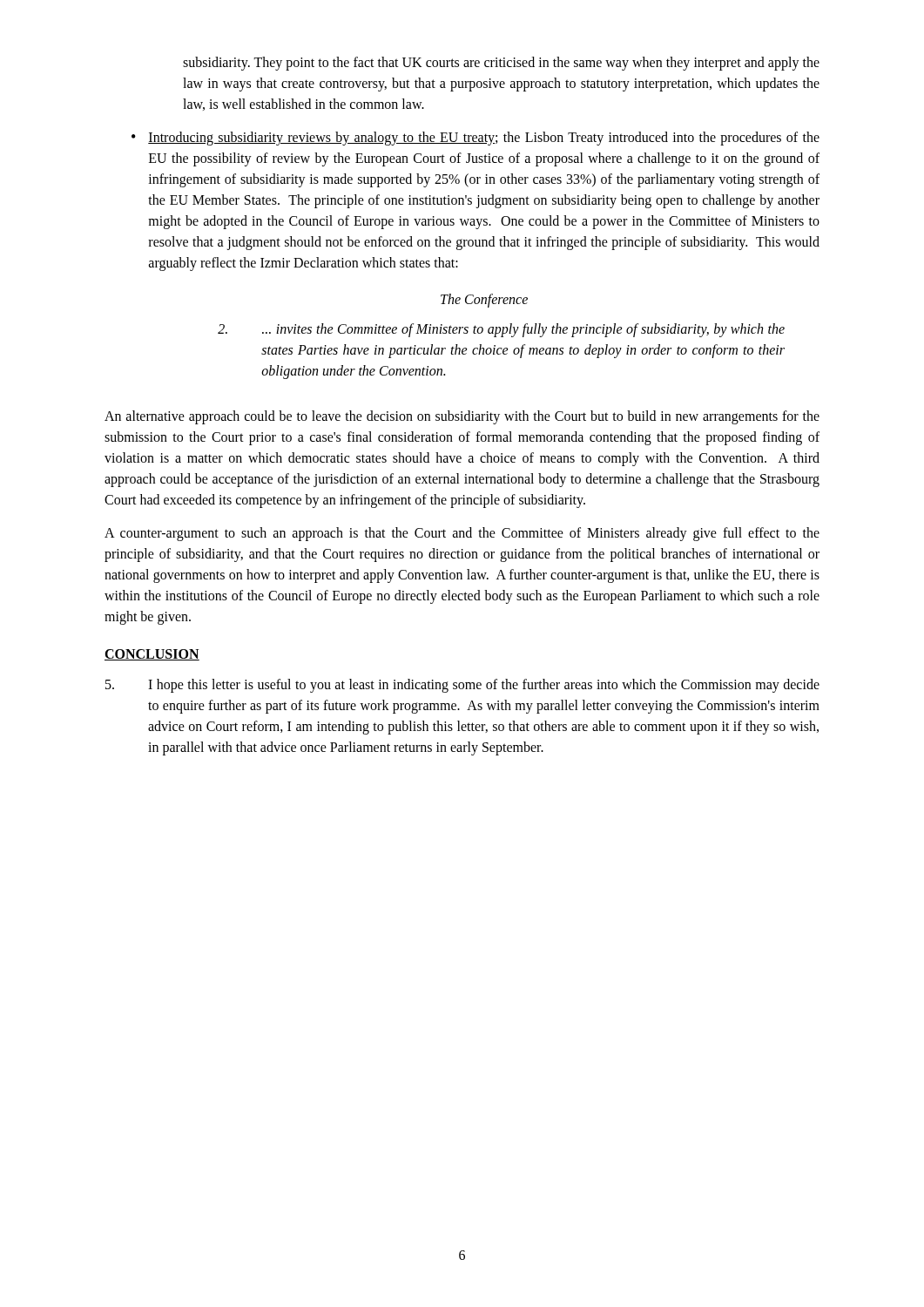Find the text block with the text "An alternative approach could be"
Image resolution: width=924 pixels, height=1307 pixels.
pyautogui.click(x=462, y=458)
